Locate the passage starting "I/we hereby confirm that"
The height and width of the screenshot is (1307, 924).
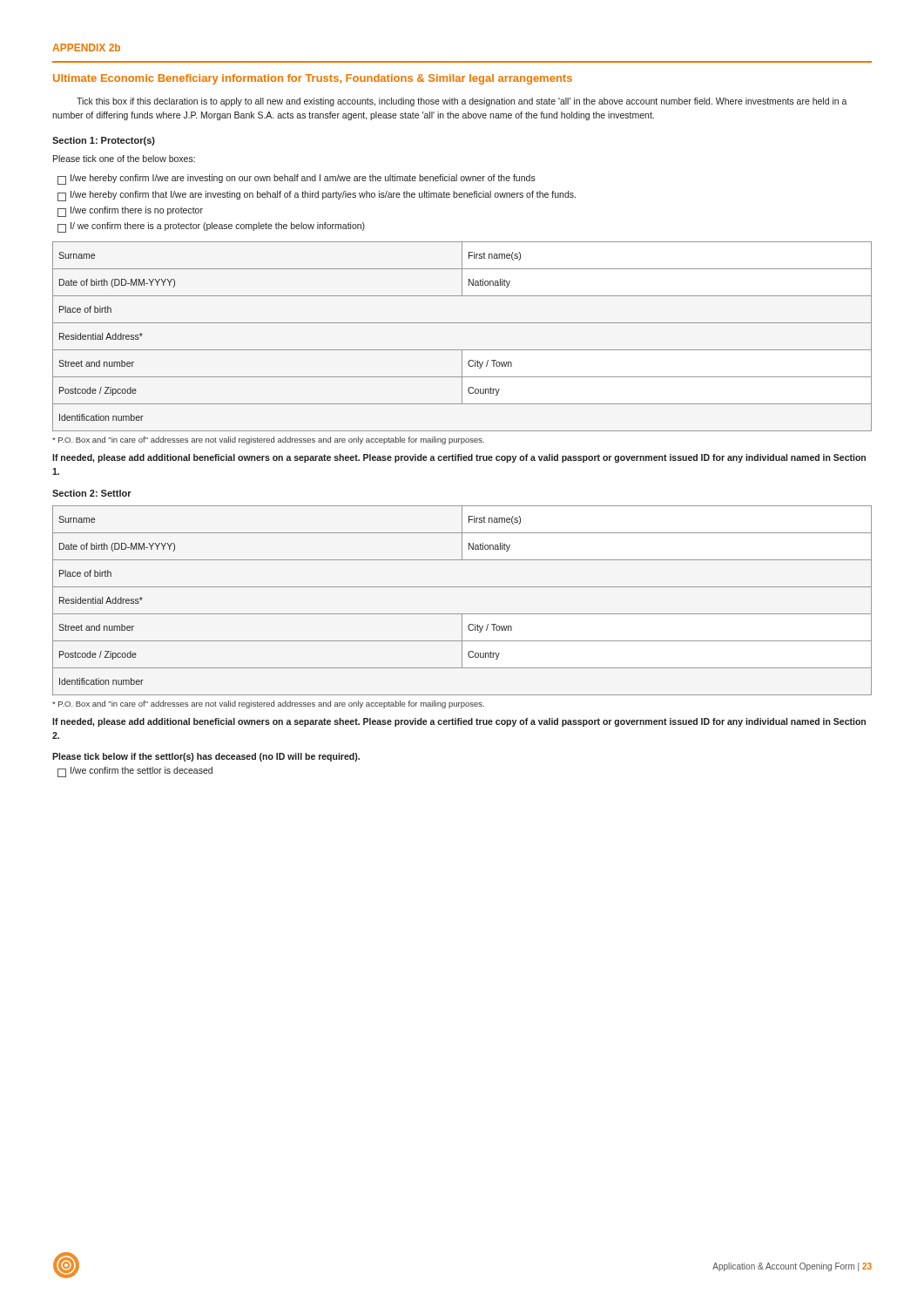point(323,194)
